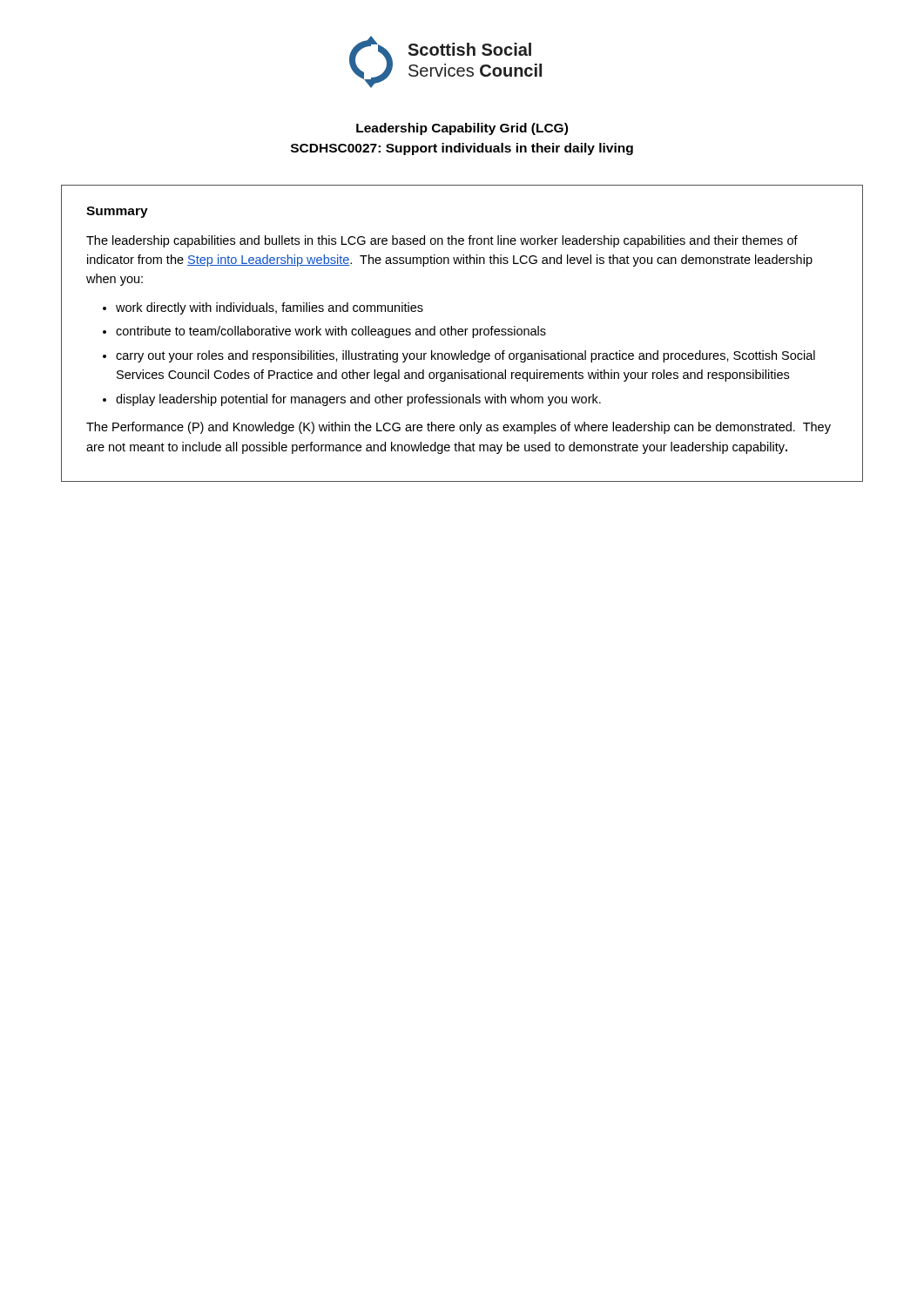The image size is (924, 1307).
Task: Locate the passage starting "The Performance (P) and"
Action: pos(458,437)
